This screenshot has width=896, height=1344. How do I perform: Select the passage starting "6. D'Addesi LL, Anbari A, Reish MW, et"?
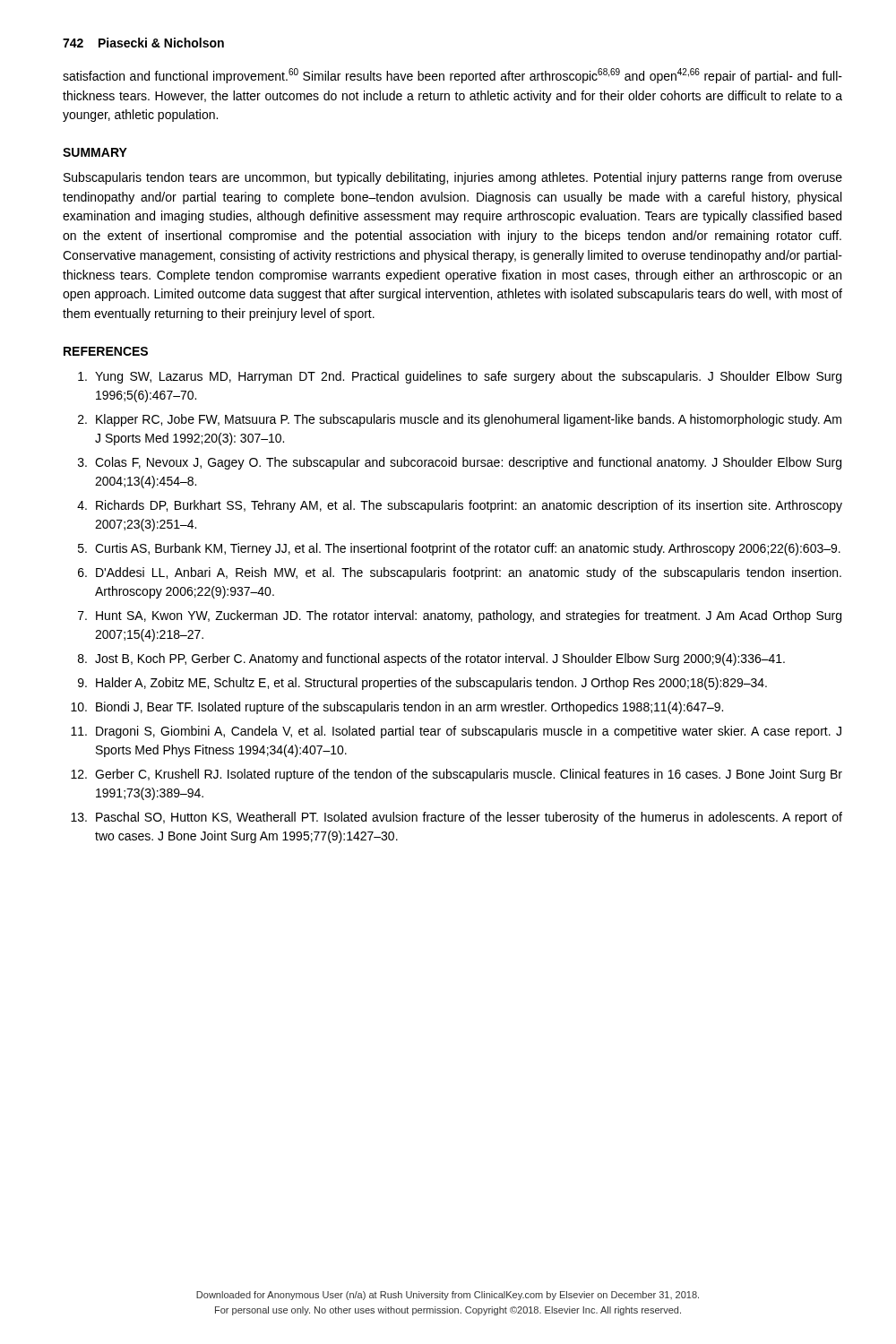(452, 582)
